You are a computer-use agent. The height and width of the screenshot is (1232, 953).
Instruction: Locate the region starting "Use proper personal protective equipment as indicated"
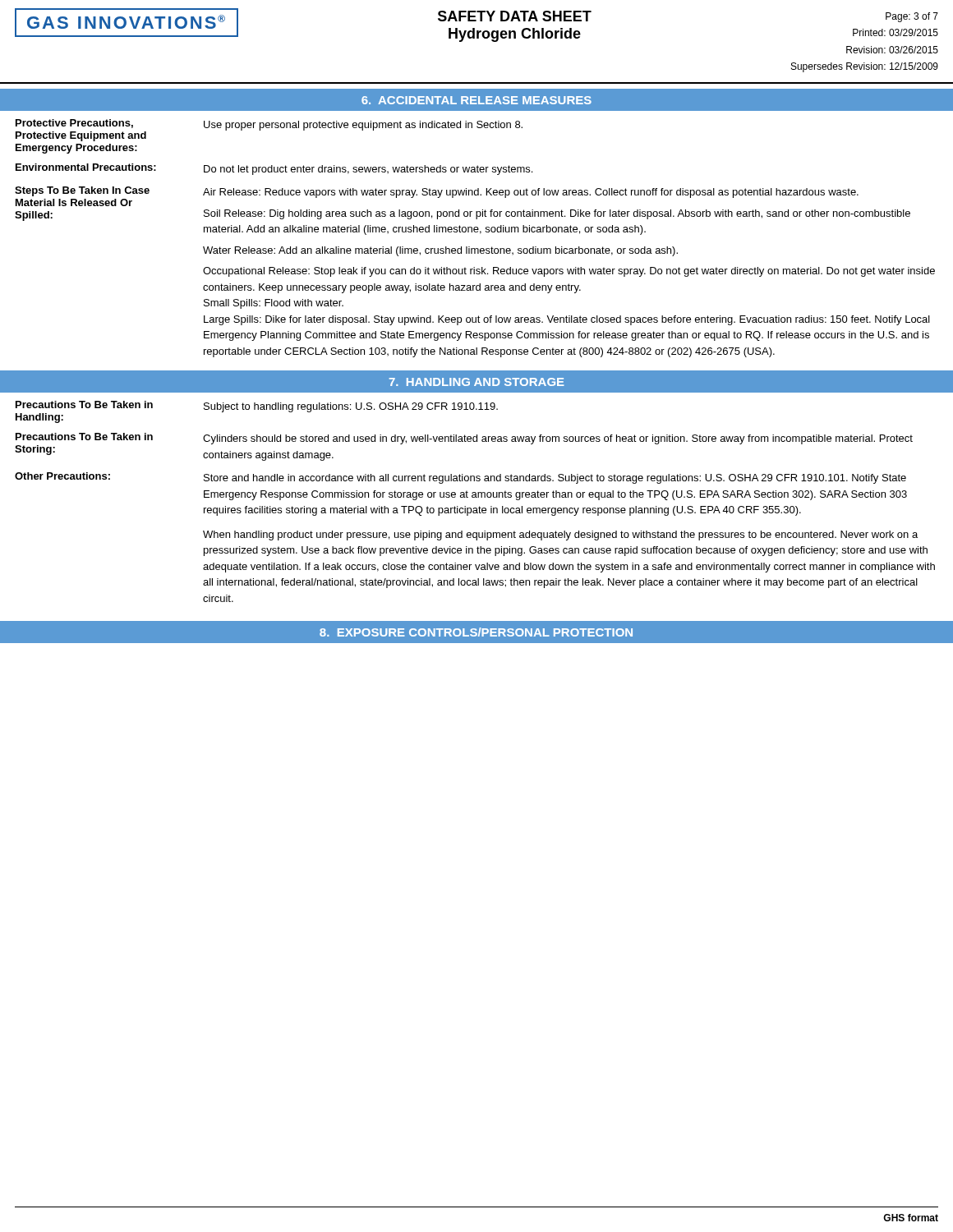[x=363, y=124]
